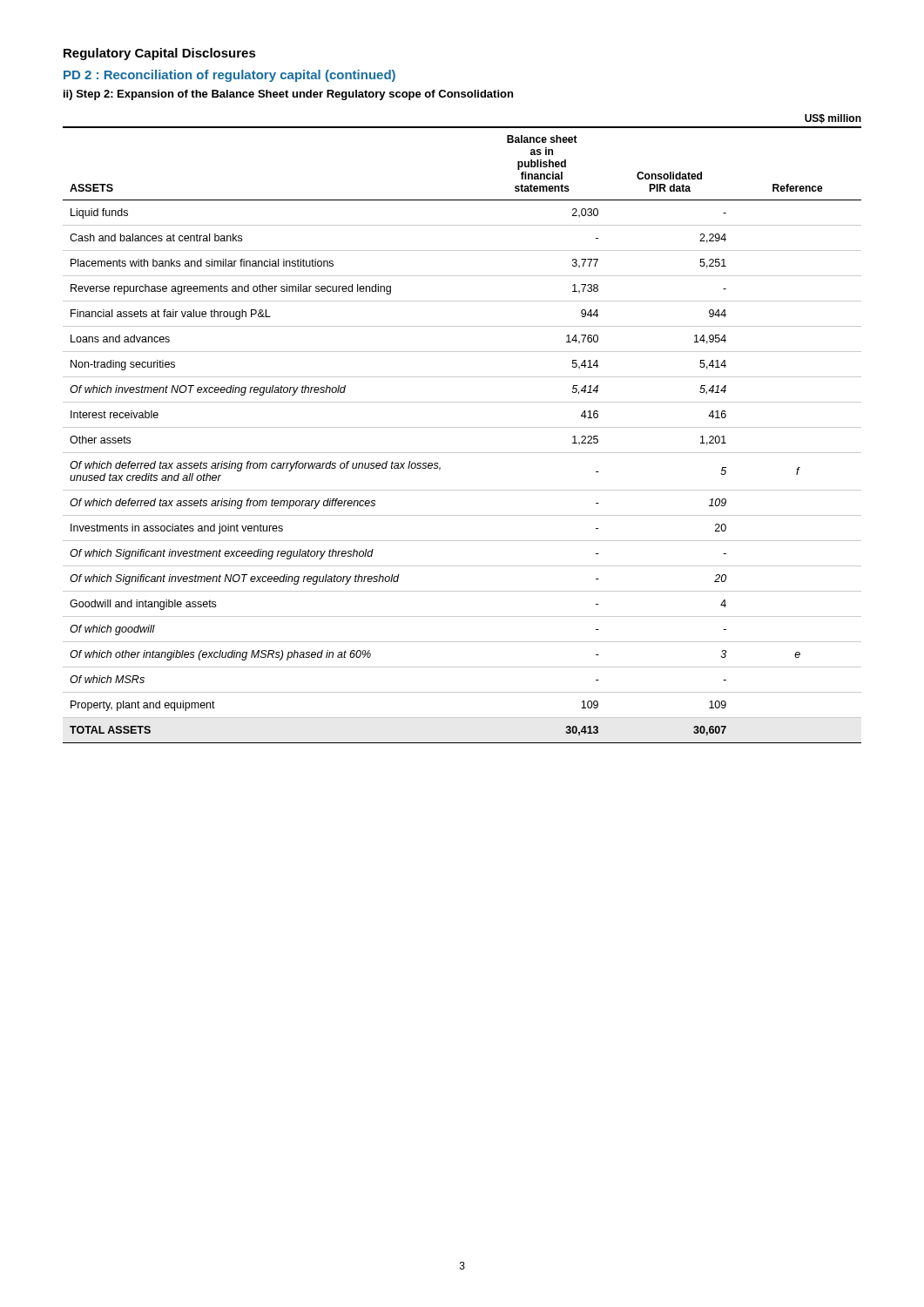Select the section header containing "ii) Step 2: Expansion of the"
The width and height of the screenshot is (924, 1307).
[288, 94]
